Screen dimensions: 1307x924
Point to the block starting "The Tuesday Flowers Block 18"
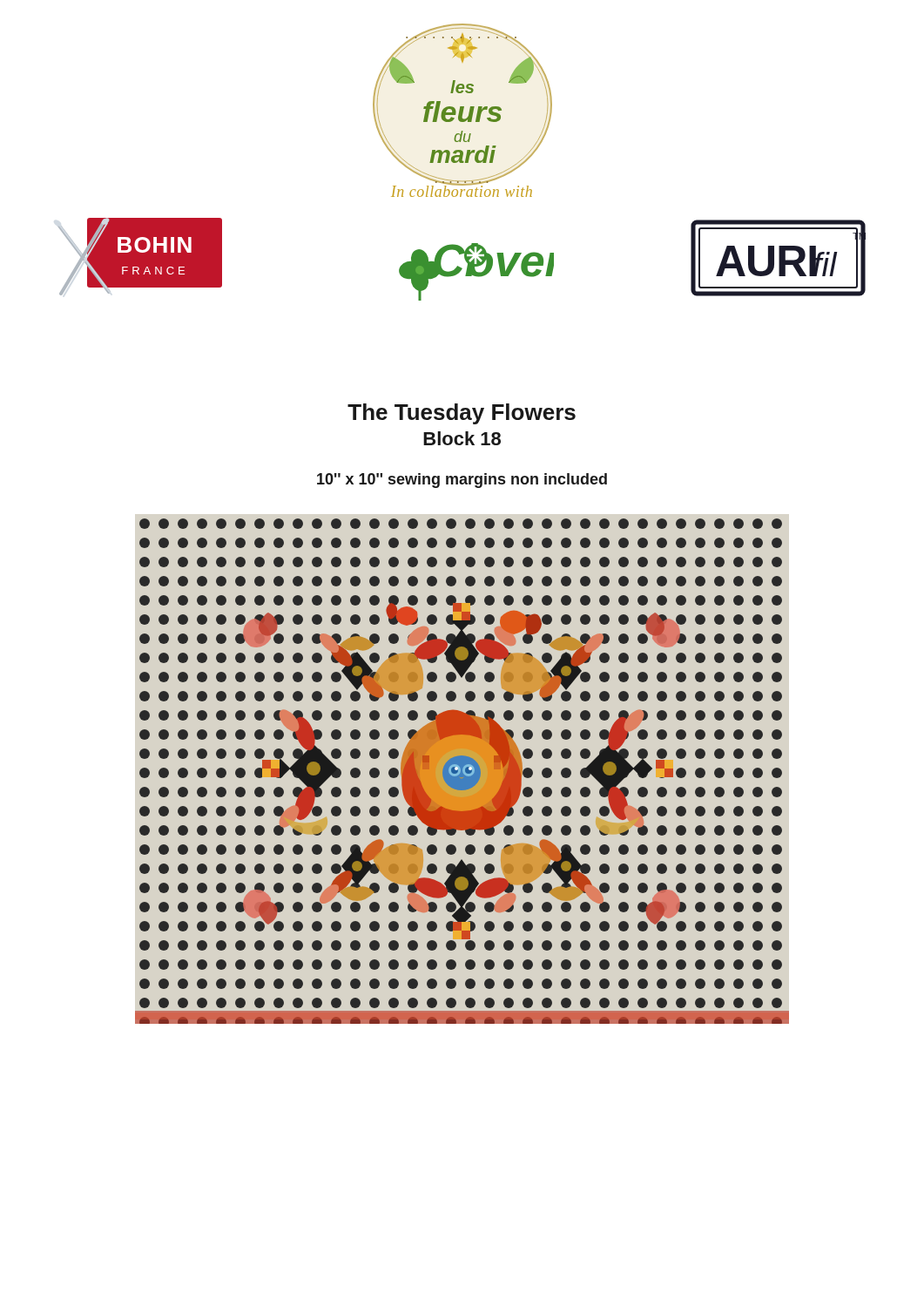click(462, 425)
